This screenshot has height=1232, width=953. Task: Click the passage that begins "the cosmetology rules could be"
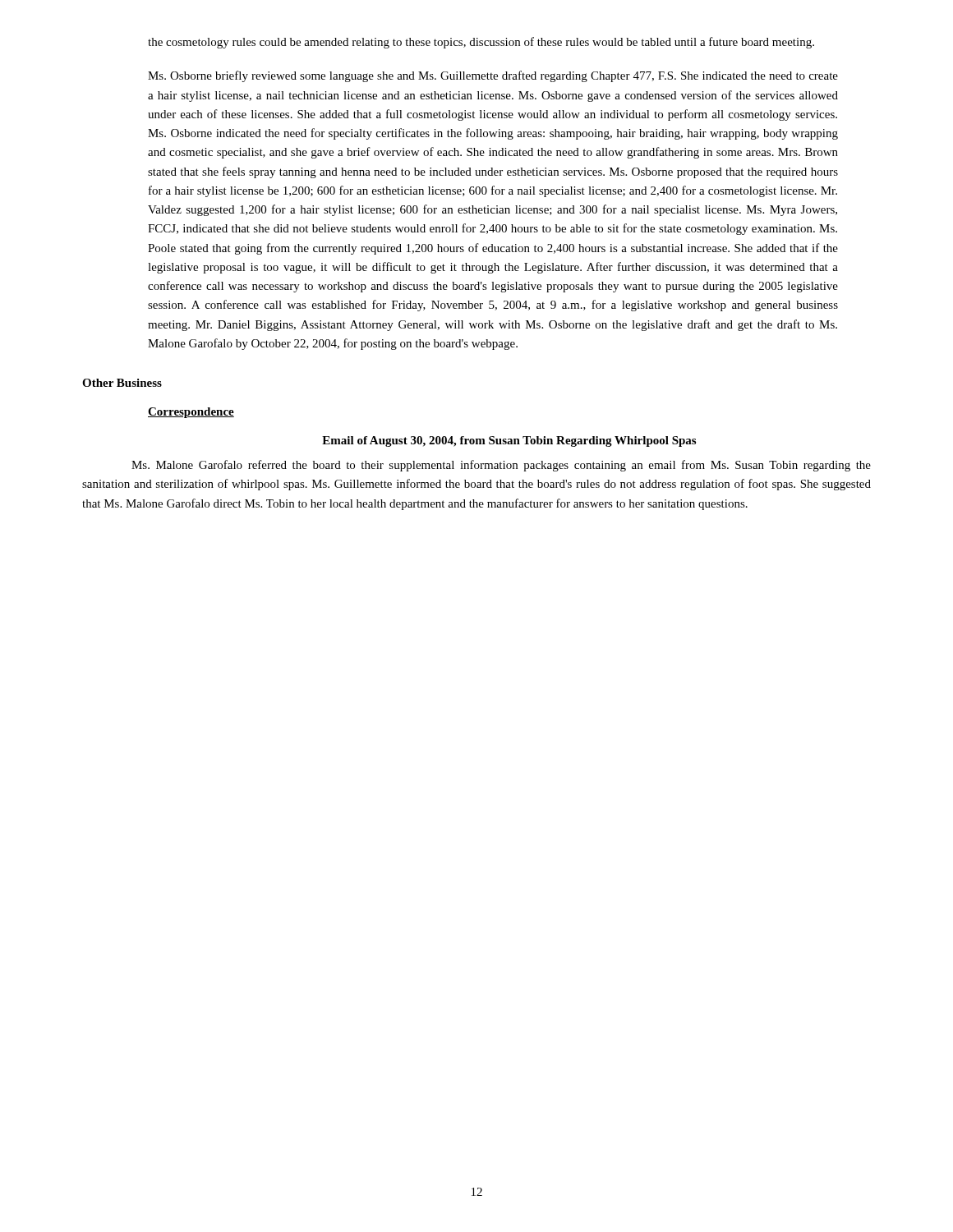(481, 42)
